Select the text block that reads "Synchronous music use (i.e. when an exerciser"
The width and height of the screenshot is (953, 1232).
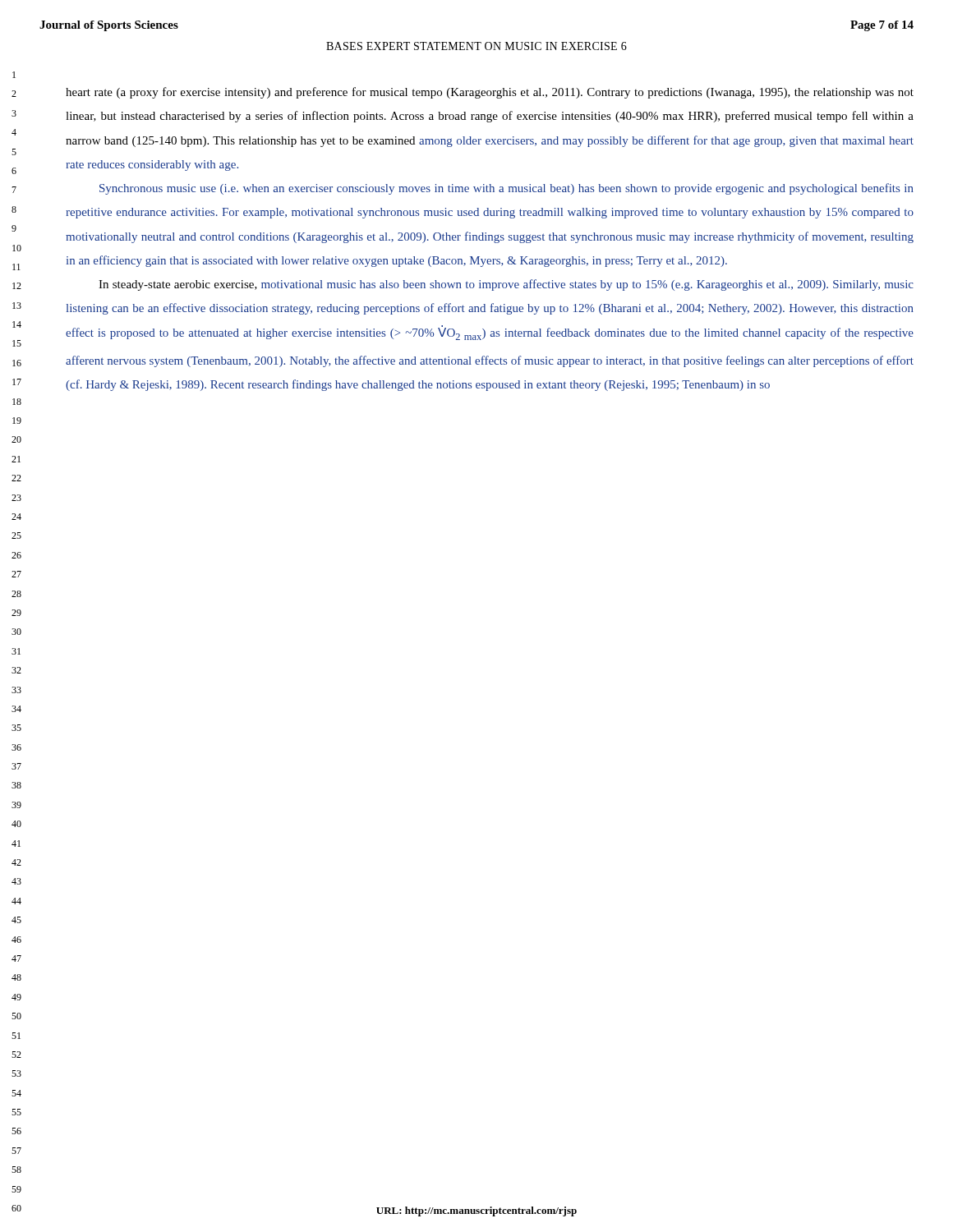point(490,224)
